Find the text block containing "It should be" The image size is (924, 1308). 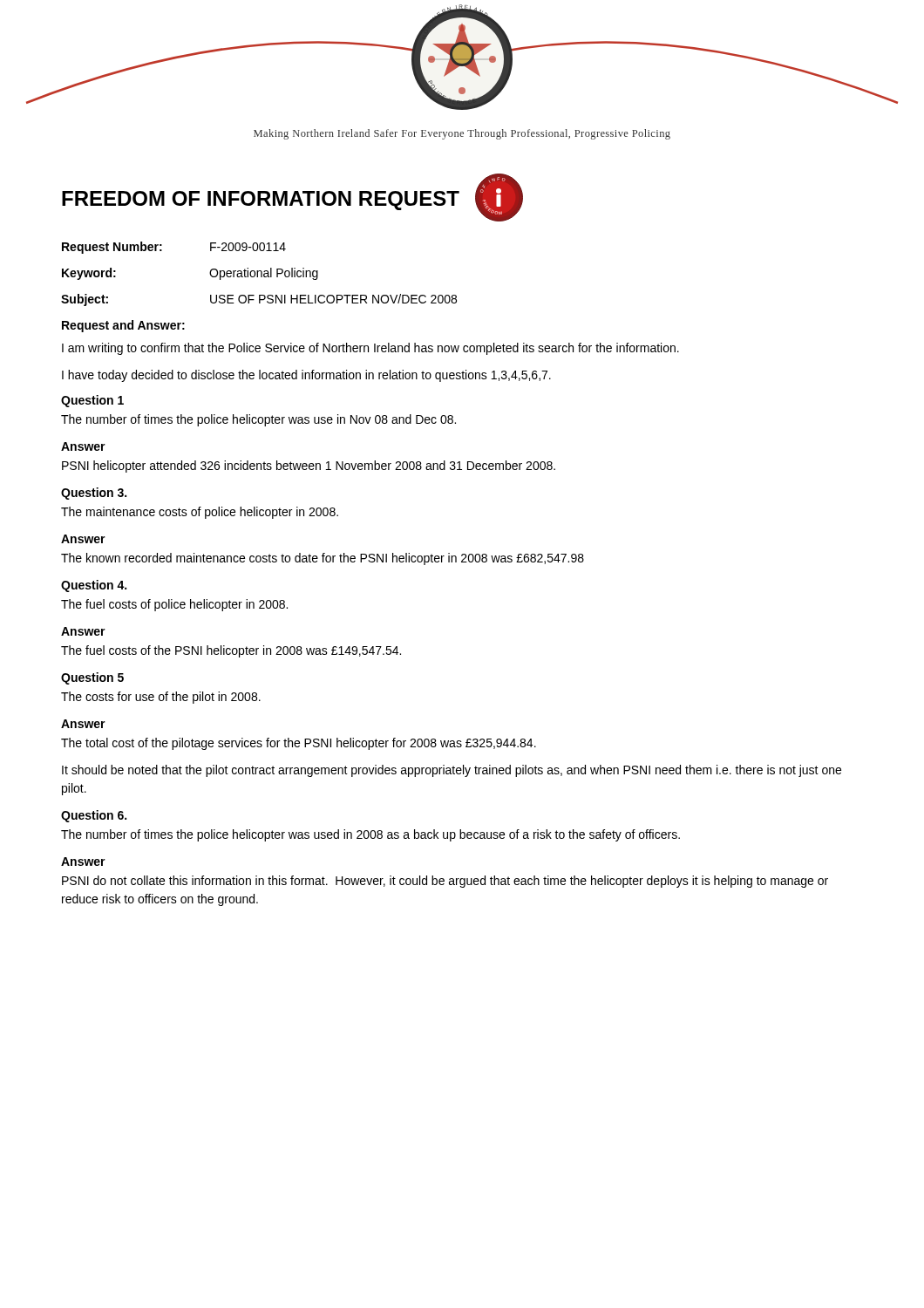point(451,779)
